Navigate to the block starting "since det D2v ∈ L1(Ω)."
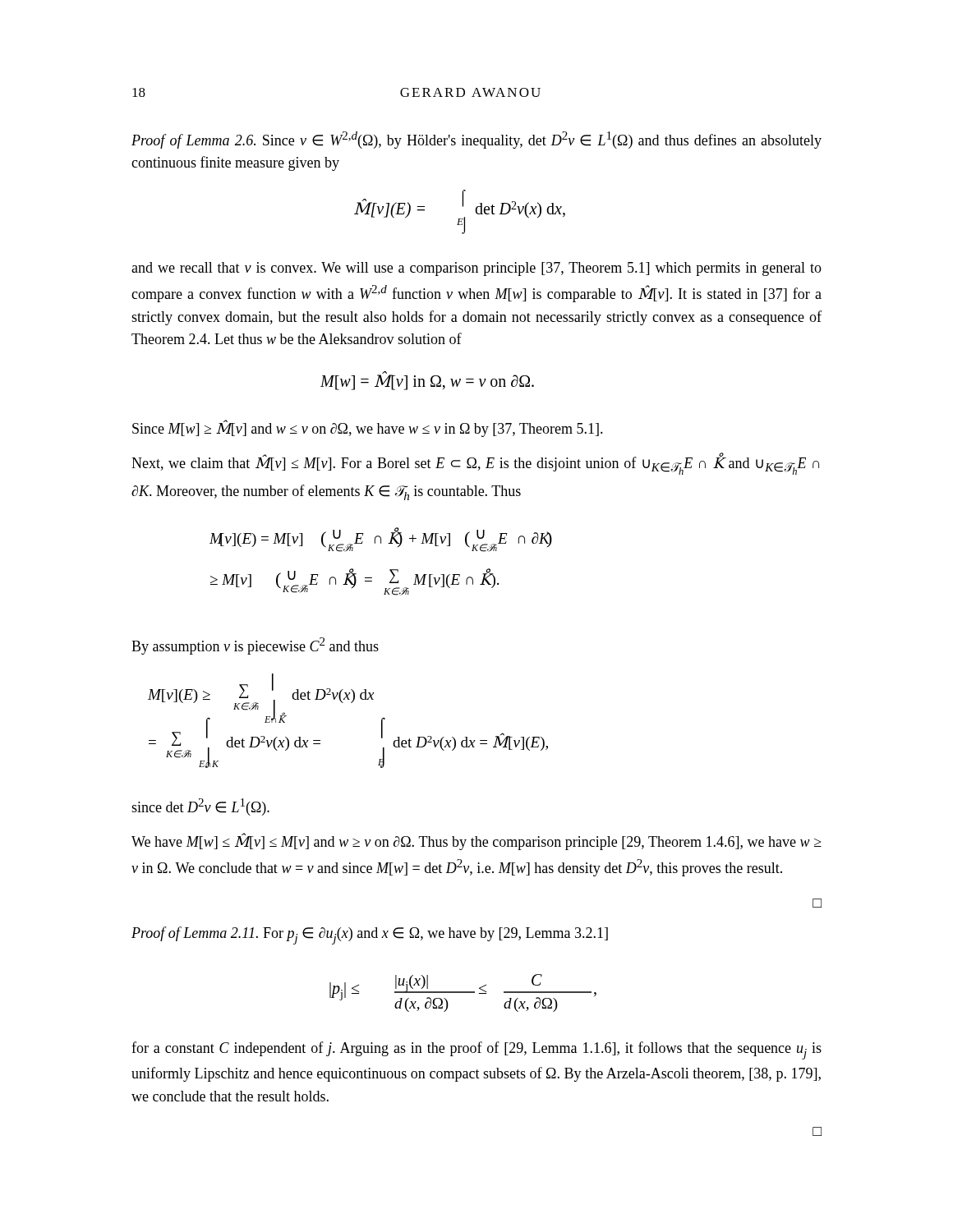953x1232 pixels. coord(201,806)
